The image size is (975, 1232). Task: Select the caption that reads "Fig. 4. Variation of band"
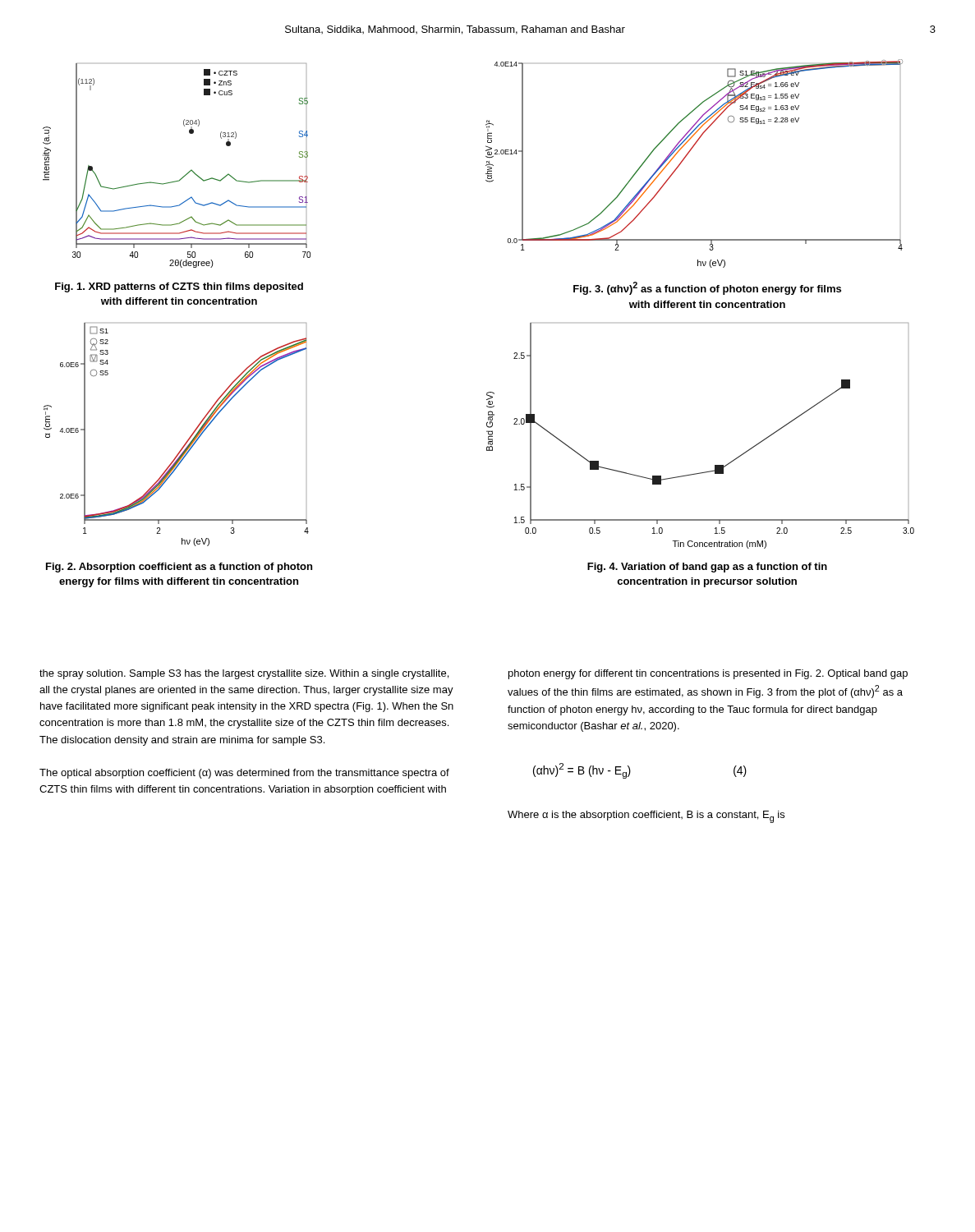click(707, 574)
